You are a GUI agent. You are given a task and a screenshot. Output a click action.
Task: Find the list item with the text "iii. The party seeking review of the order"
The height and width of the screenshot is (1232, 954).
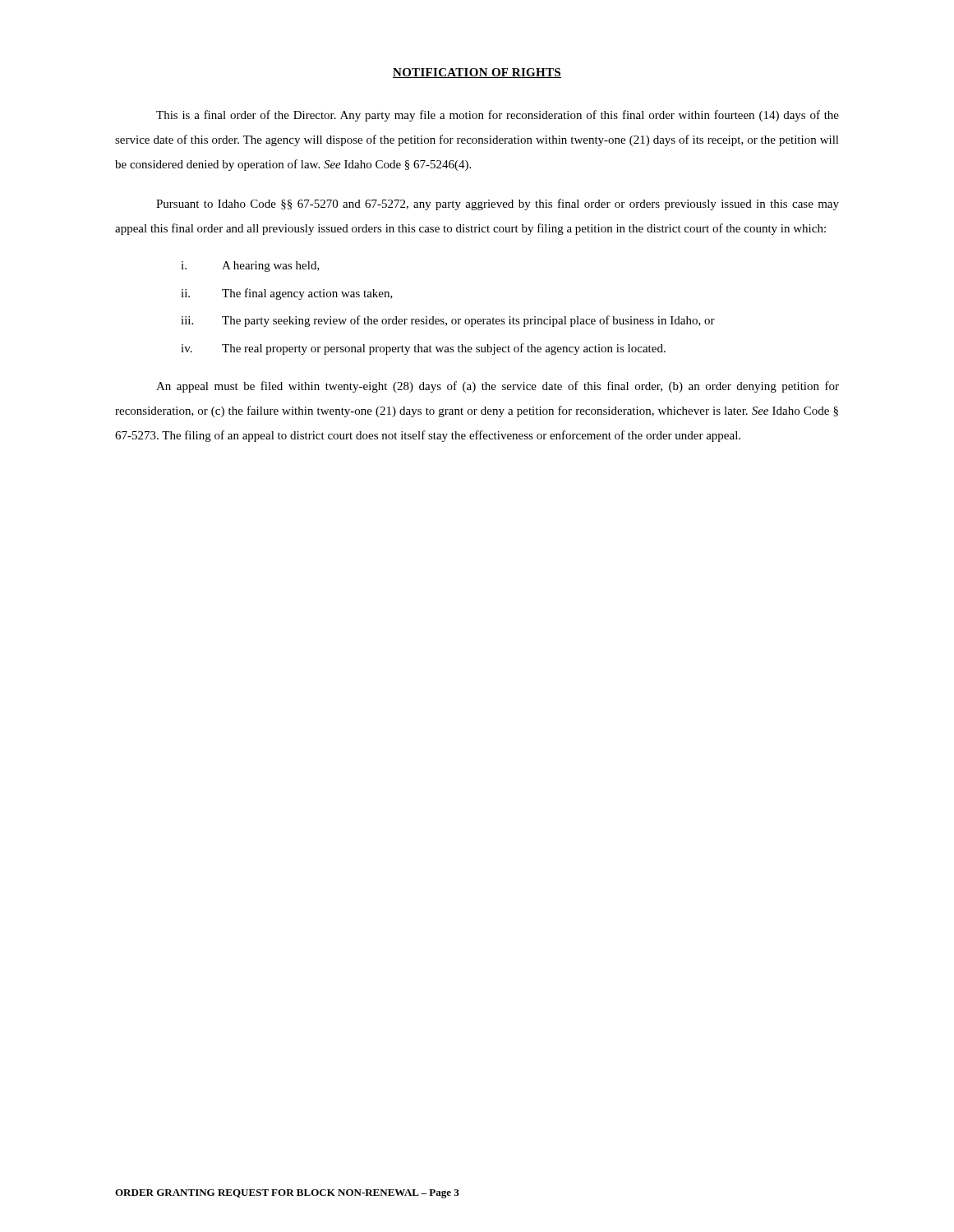click(510, 321)
